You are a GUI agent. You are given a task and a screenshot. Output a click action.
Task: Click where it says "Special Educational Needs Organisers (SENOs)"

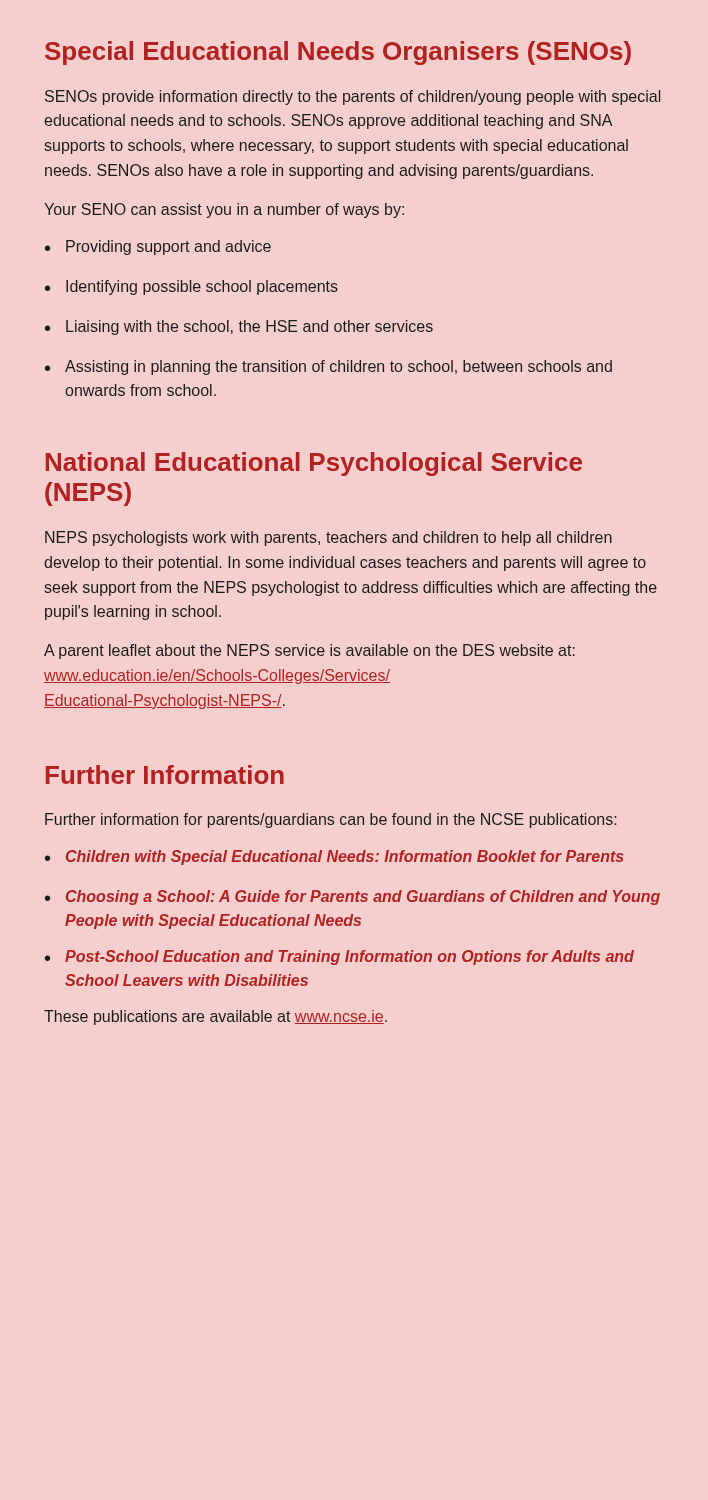(x=338, y=51)
